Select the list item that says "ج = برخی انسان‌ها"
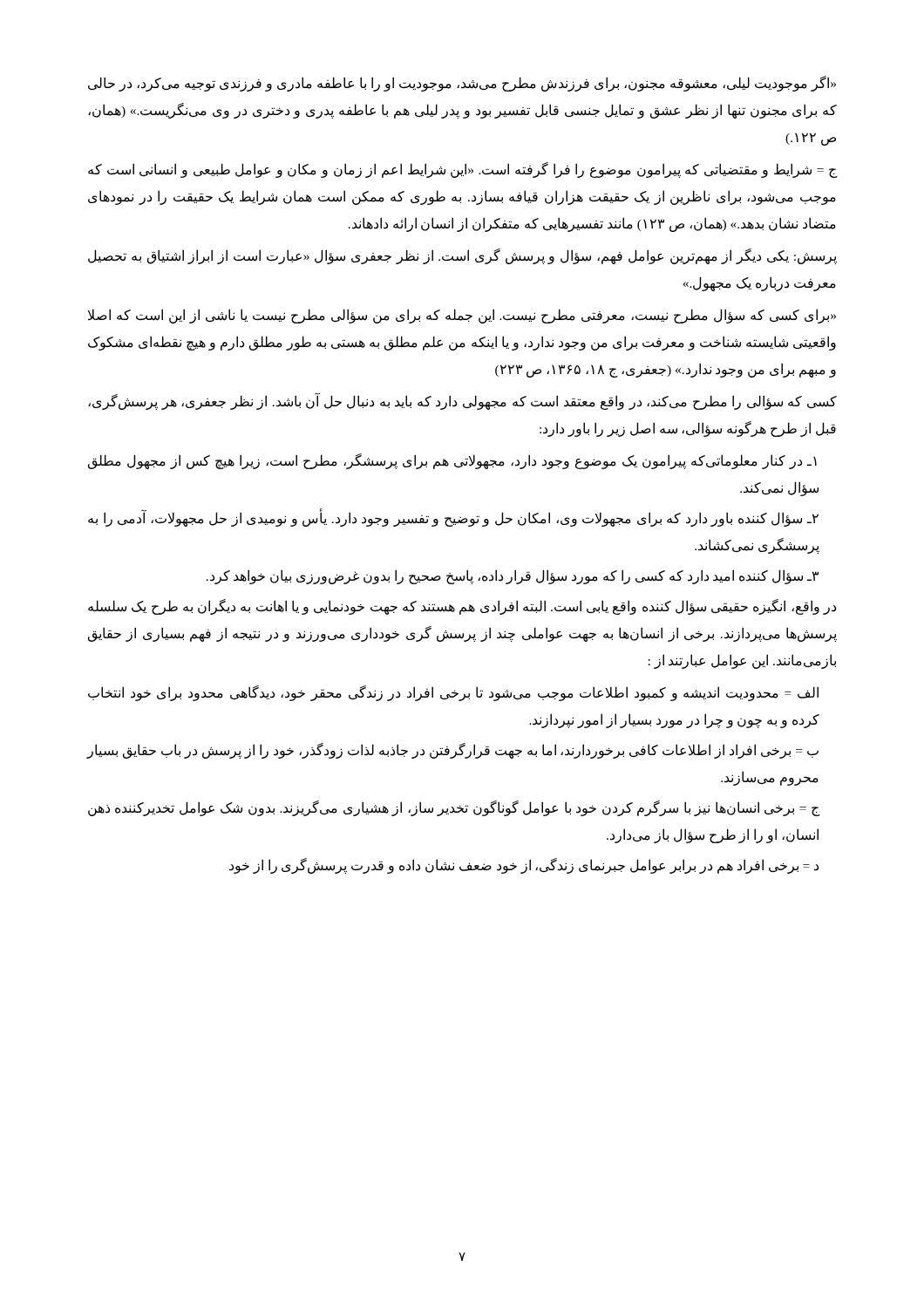Screen dimensions: 1308x924 click(x=453, y=821)
